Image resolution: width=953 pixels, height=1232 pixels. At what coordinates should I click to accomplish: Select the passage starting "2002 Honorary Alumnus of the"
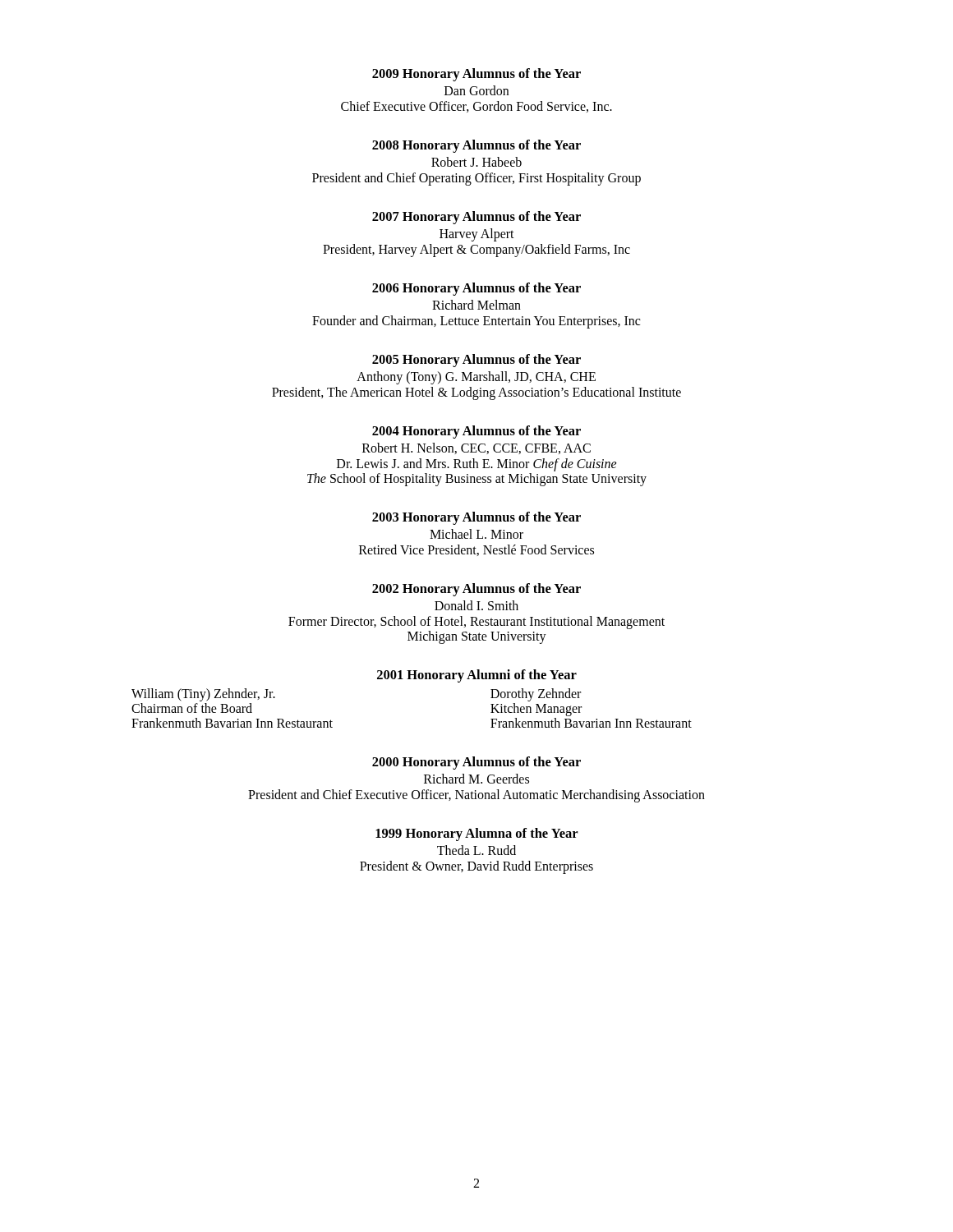click(x=476, y=612)
